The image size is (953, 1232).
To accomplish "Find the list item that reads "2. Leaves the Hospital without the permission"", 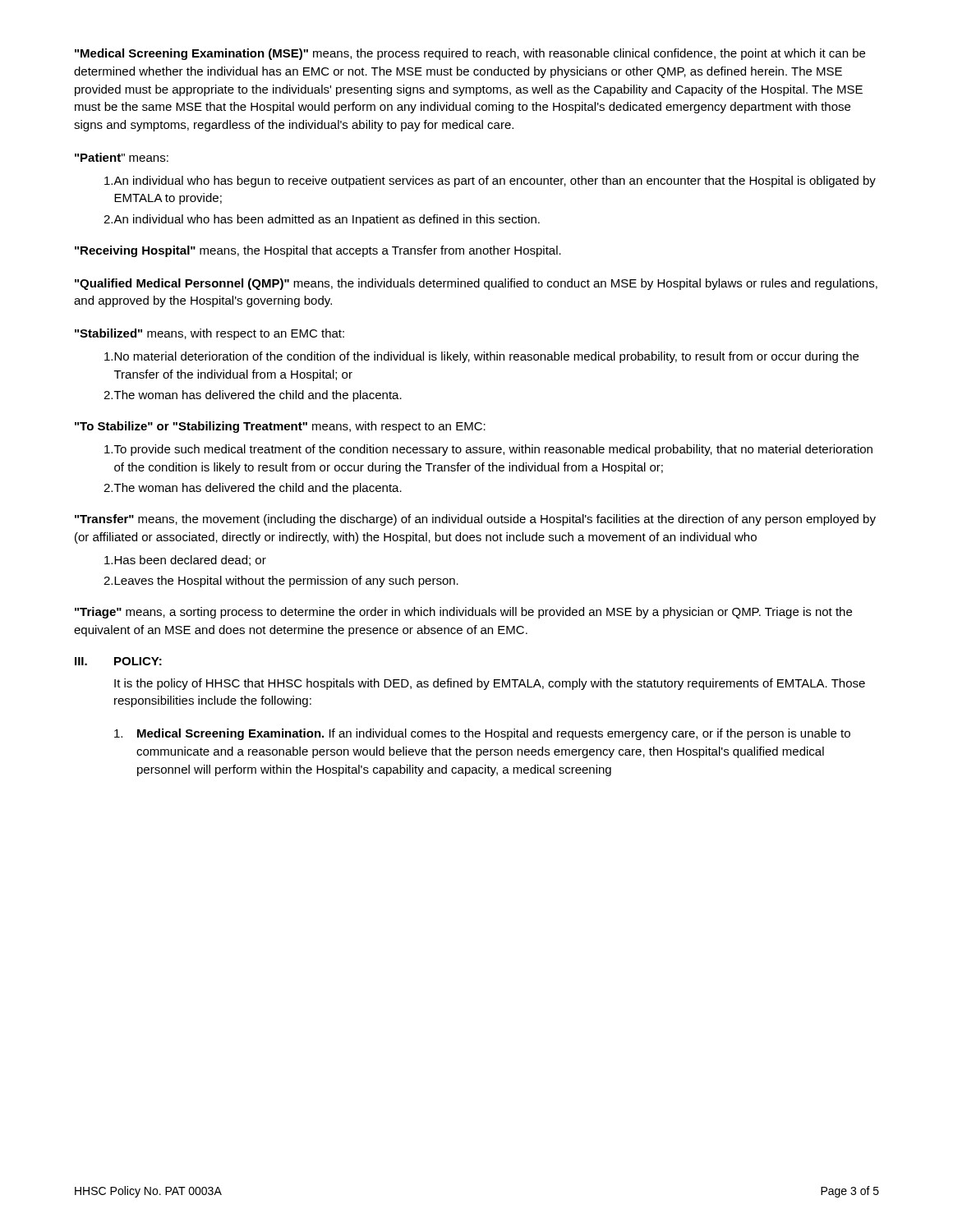I will [x=281, y=582].
